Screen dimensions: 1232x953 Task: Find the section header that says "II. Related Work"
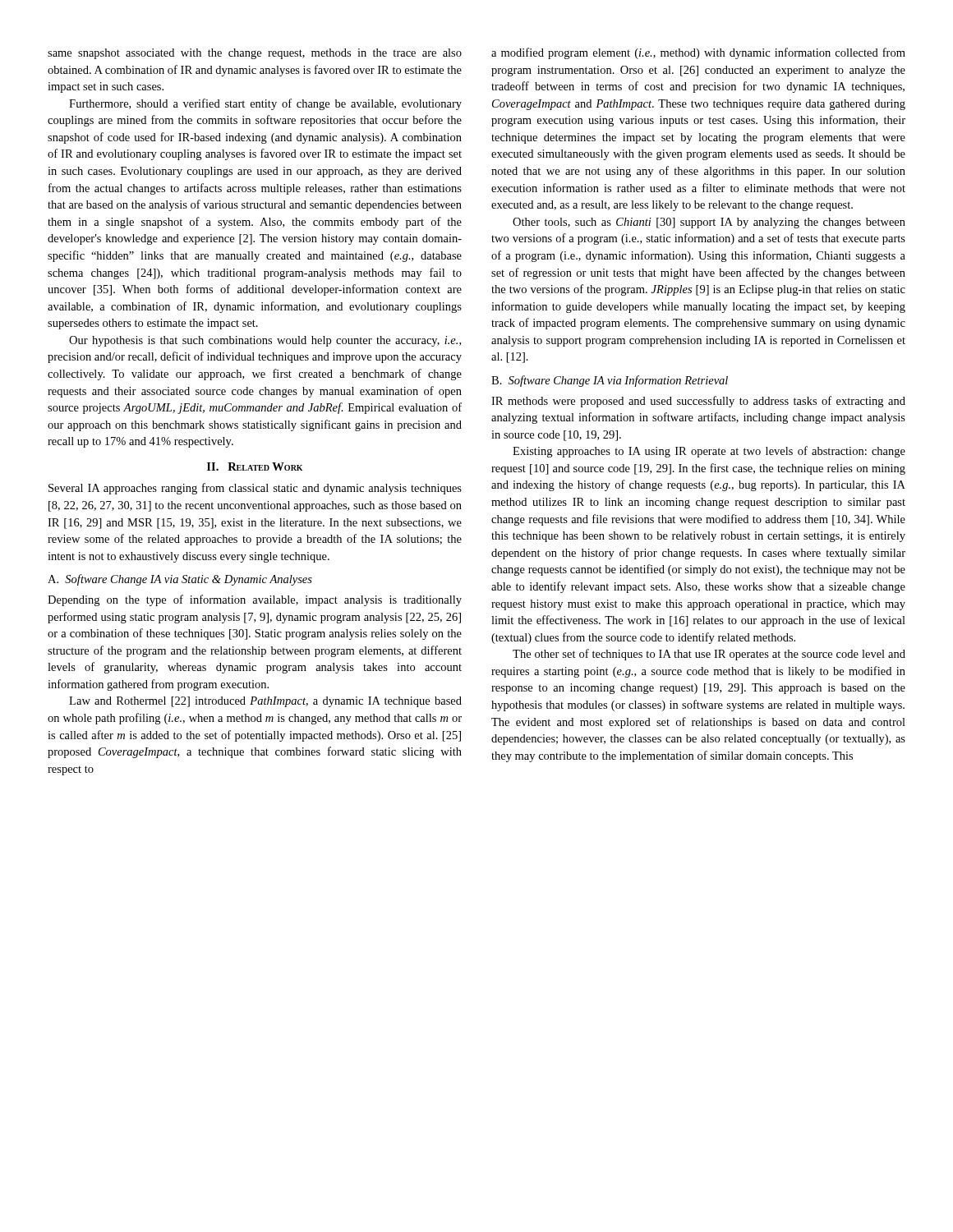[255, 467]
